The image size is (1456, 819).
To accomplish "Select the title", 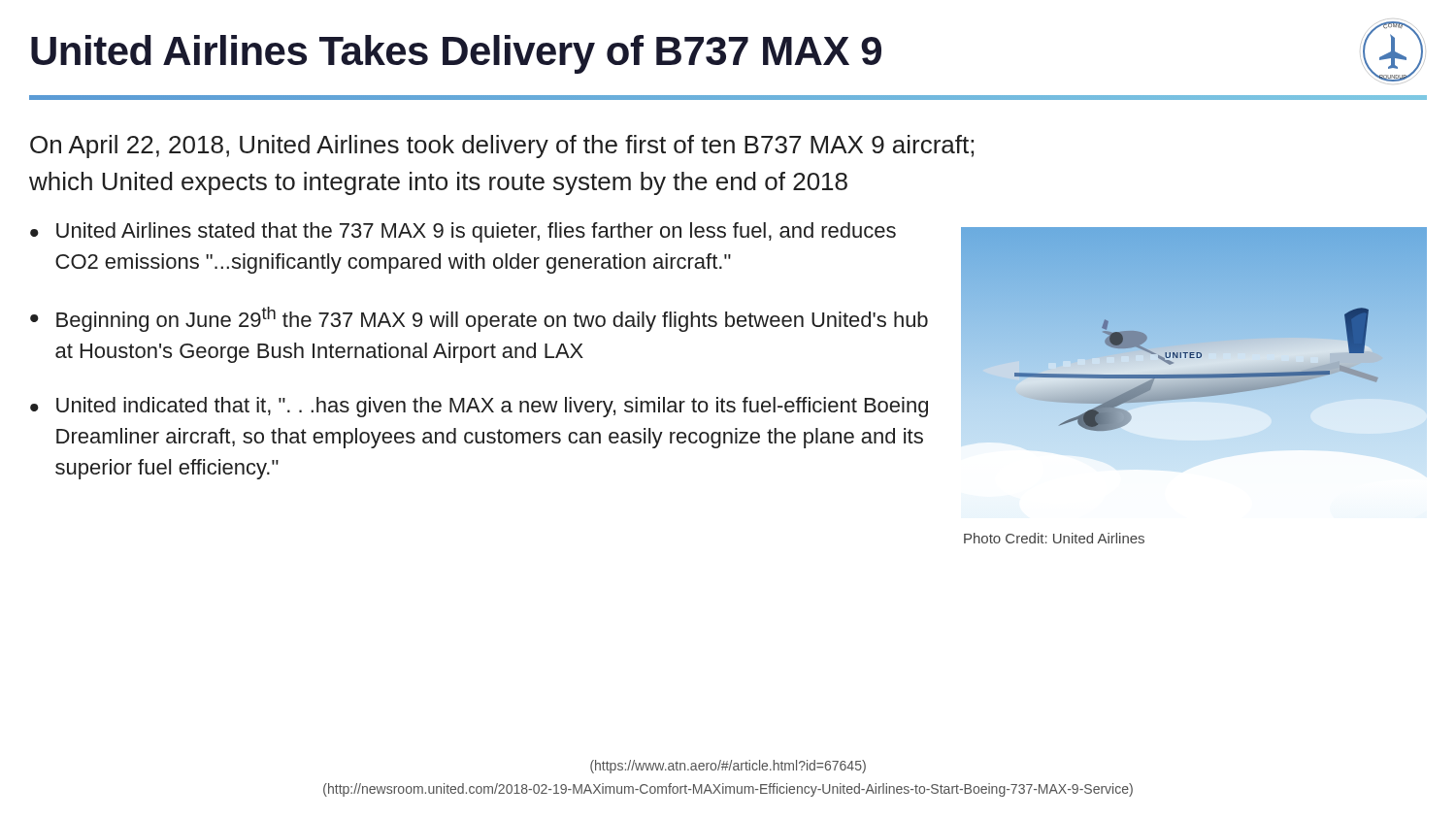I will tap(728, 51).
